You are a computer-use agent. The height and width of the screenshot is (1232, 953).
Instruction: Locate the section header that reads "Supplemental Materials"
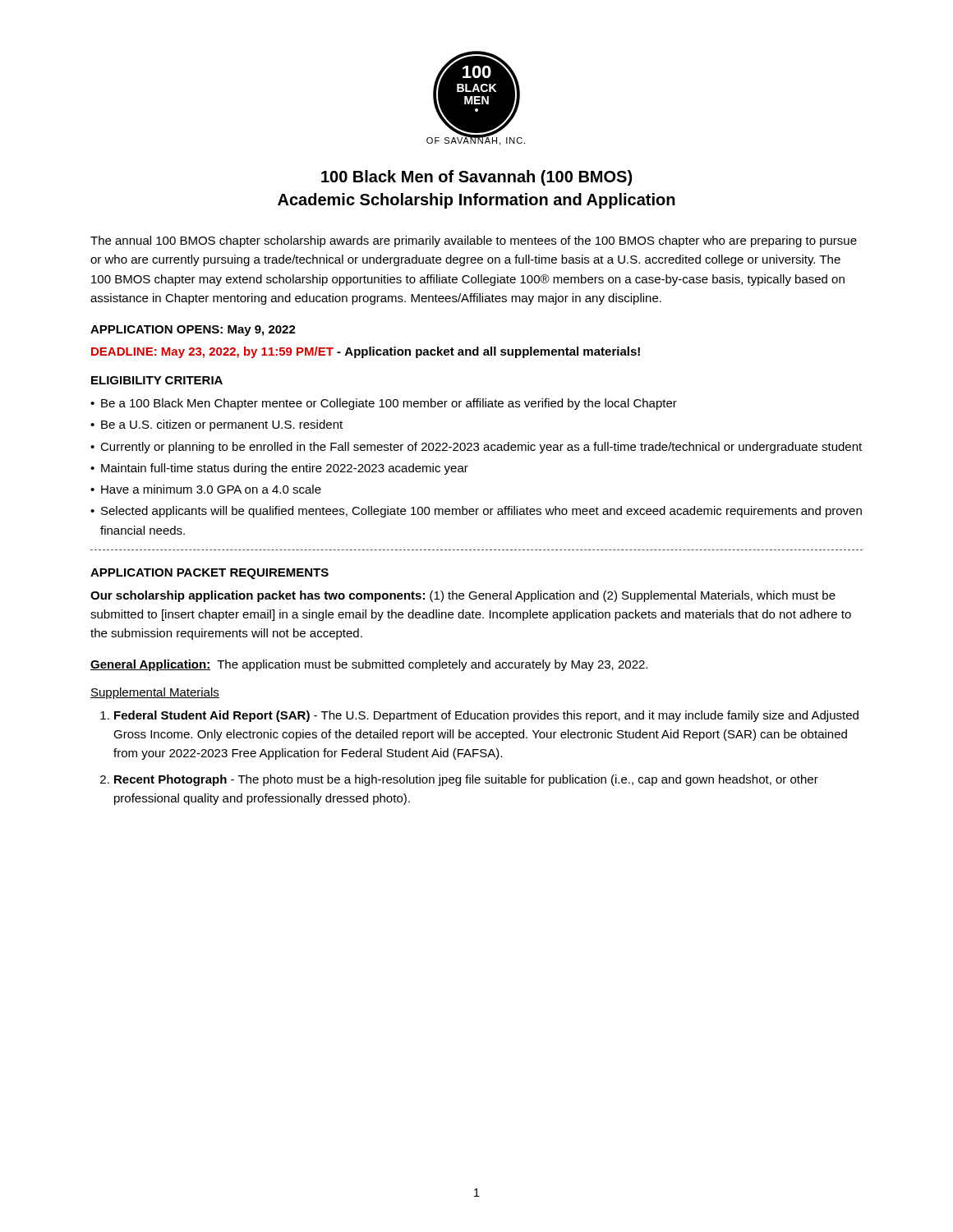[155, 692]
